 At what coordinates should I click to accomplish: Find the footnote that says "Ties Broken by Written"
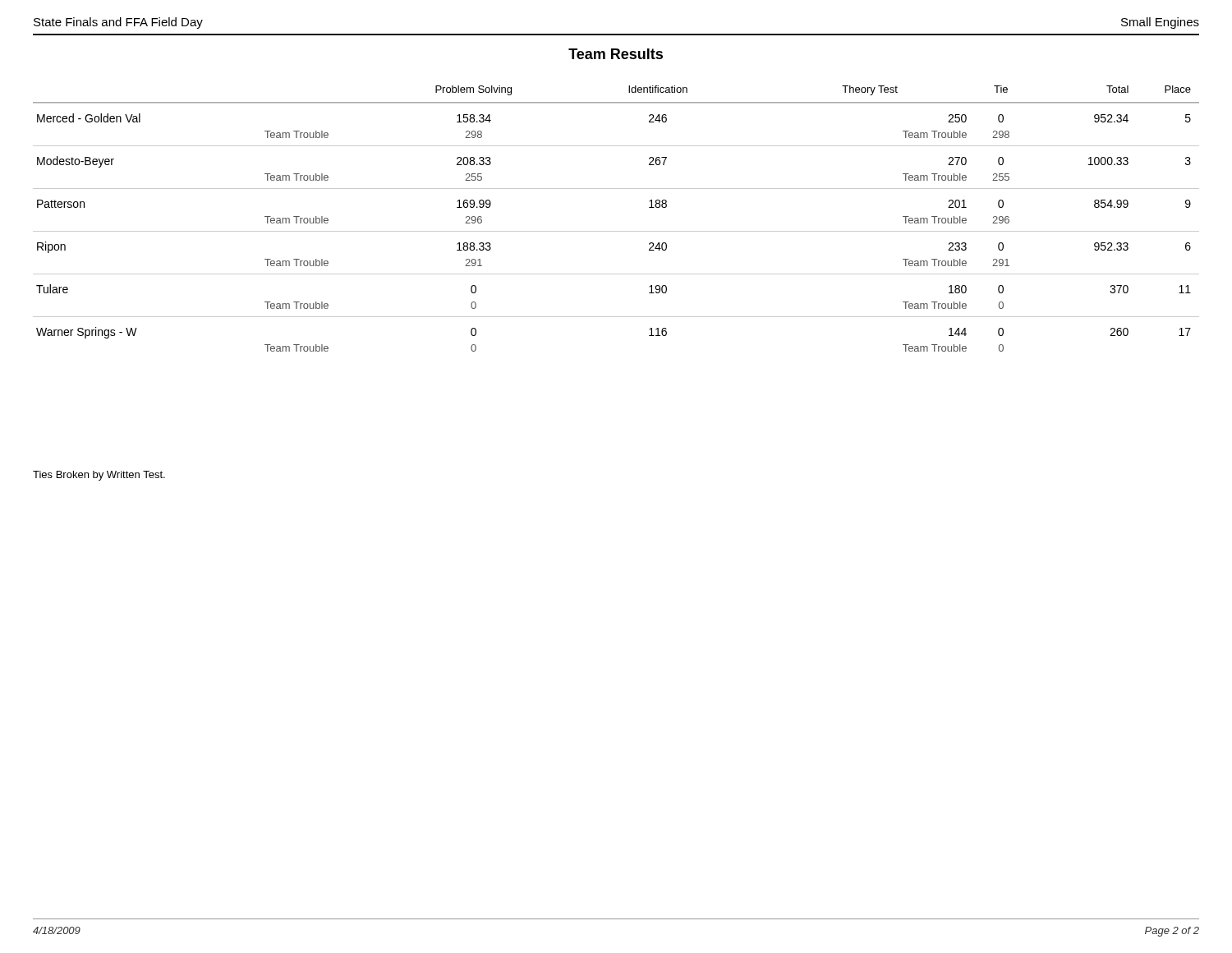click(99, 474)
